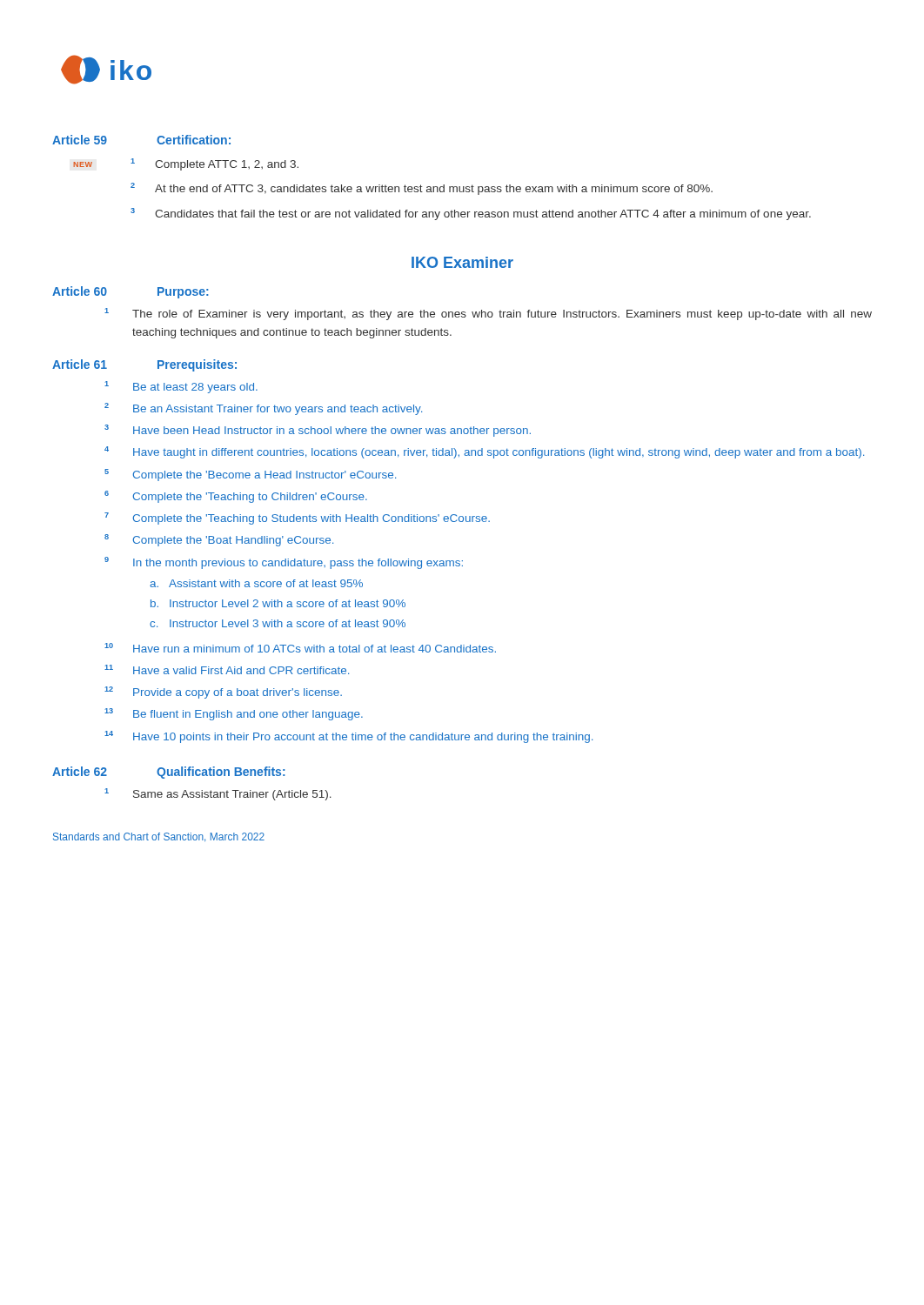The width and height of the screenshot is (924, 1305).
Task: Locate the passage starting "11 Have a valid First Aid"
Action: click(227, 671)
